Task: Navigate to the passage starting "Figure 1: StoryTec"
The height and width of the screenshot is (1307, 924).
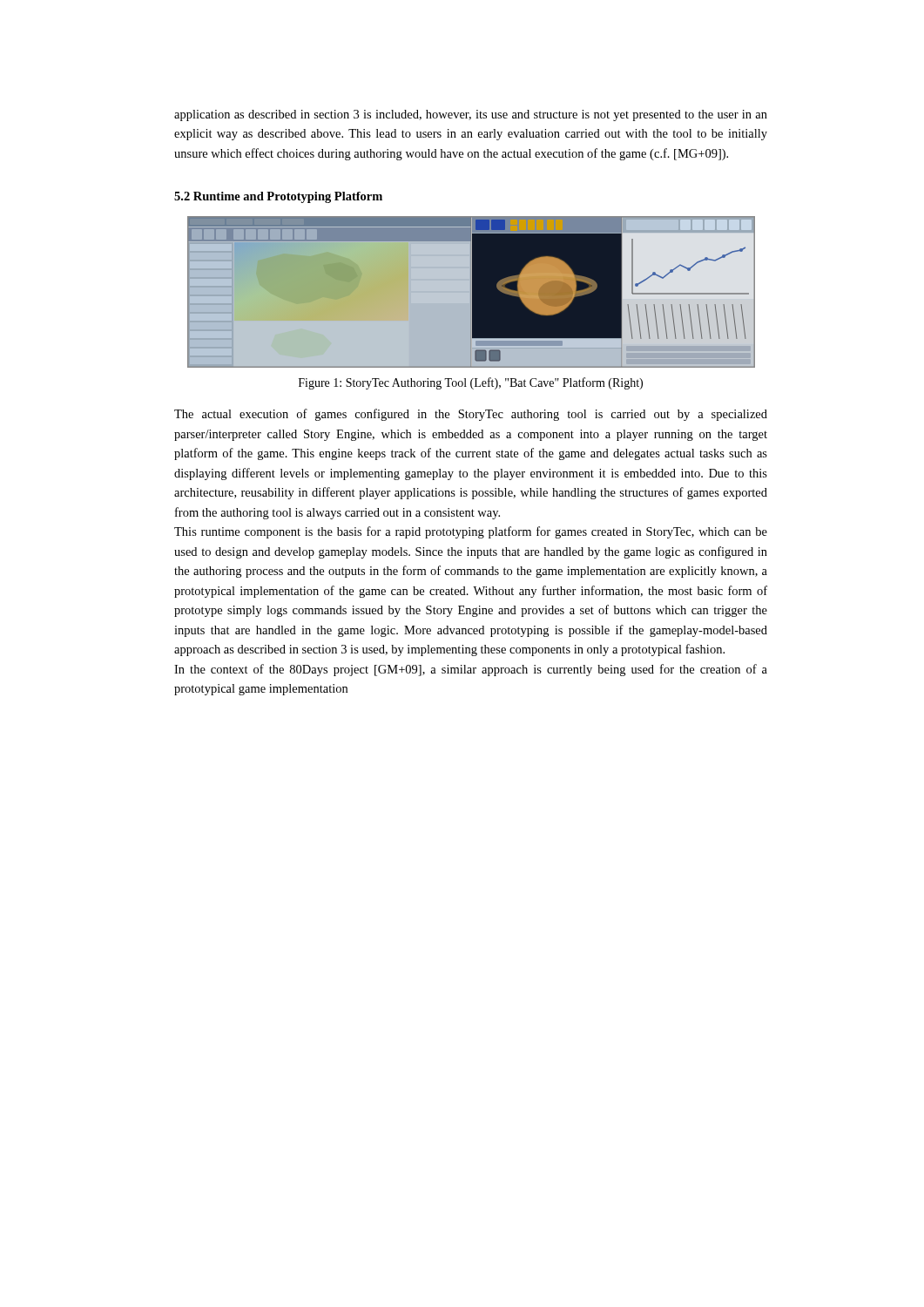Action: [x=471, y=383]
